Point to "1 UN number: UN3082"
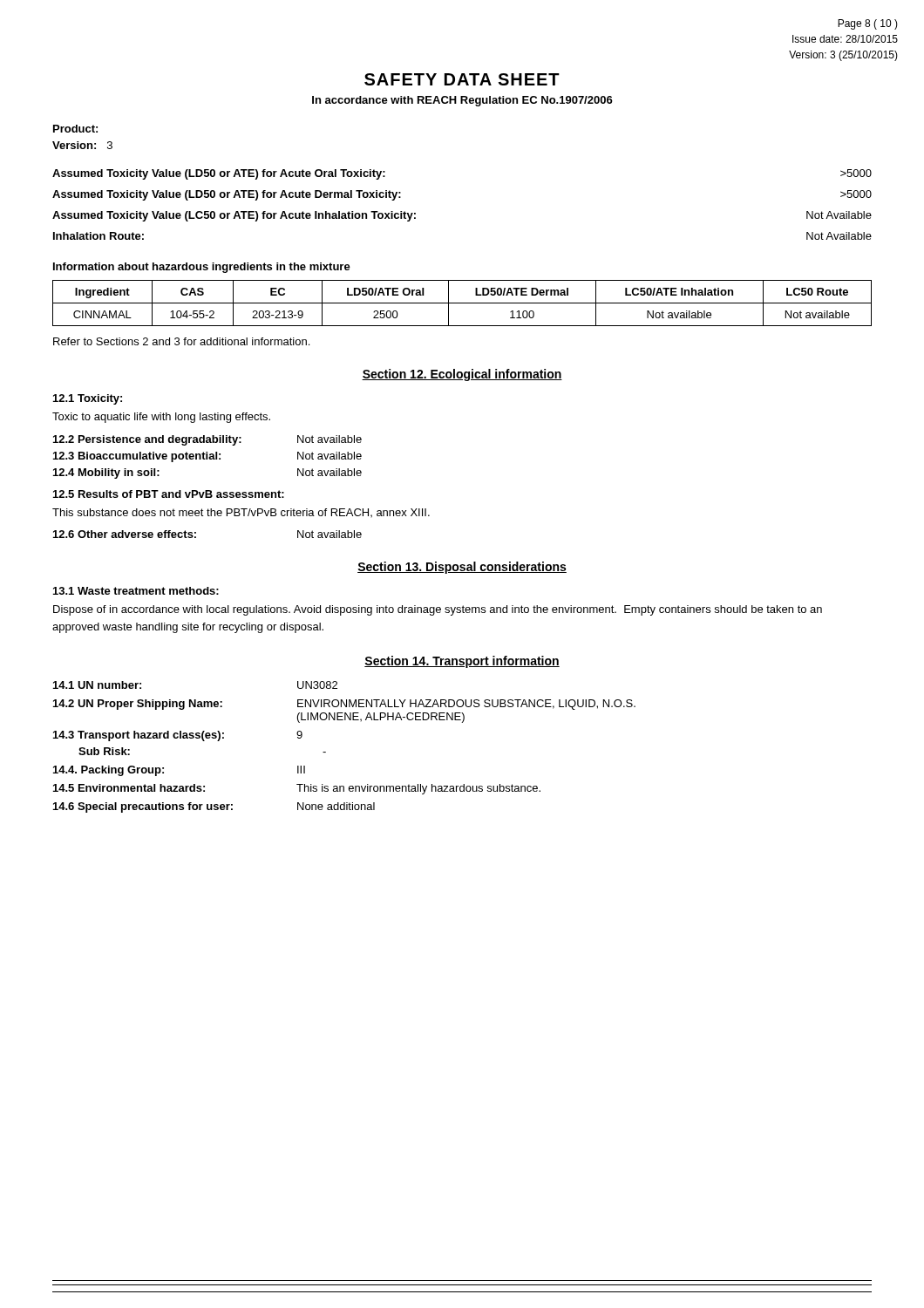 101,684
